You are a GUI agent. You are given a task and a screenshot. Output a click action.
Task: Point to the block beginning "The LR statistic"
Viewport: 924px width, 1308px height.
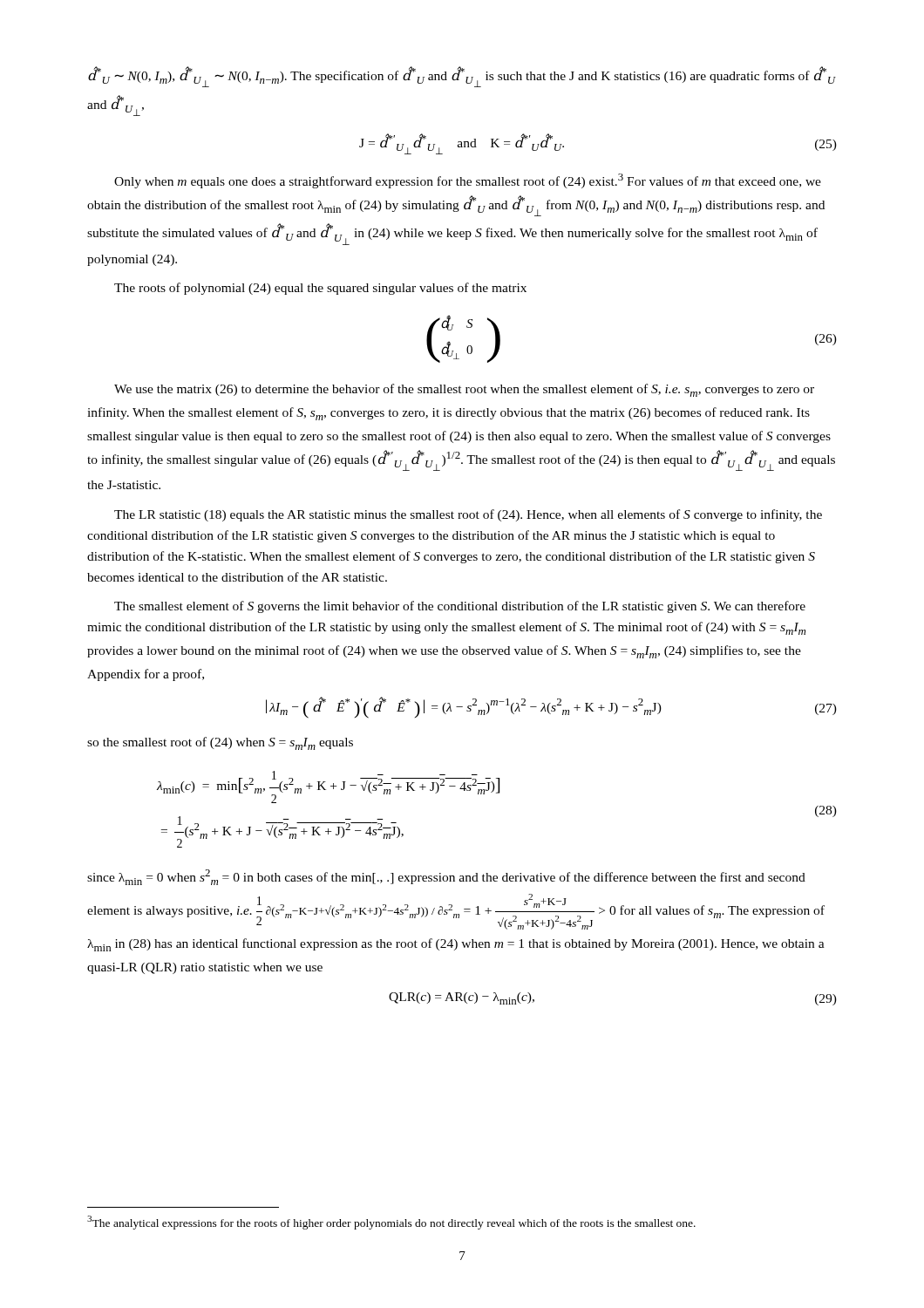[462, 546]
